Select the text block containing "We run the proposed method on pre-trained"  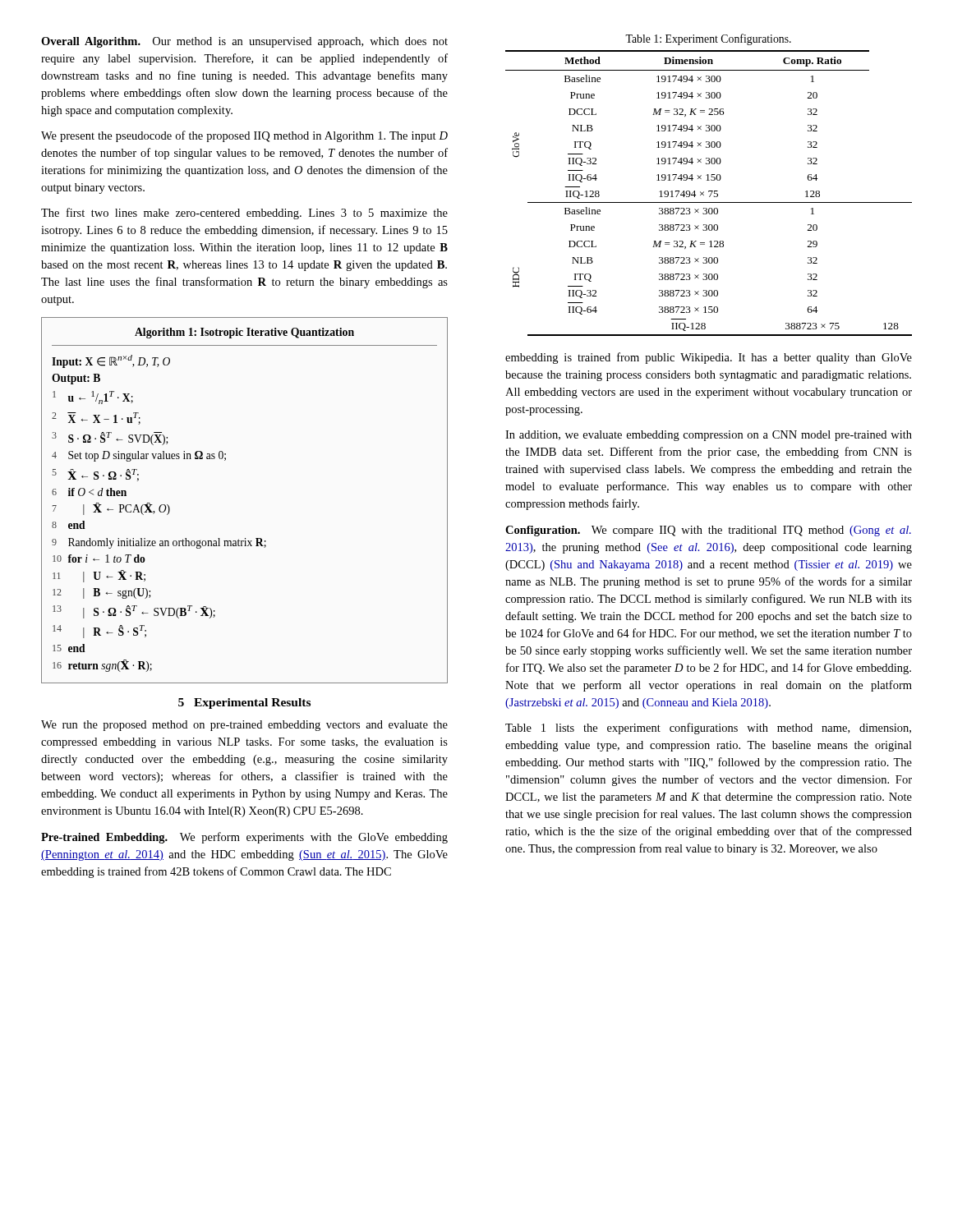pyautogui.click(x=244, y=768)
